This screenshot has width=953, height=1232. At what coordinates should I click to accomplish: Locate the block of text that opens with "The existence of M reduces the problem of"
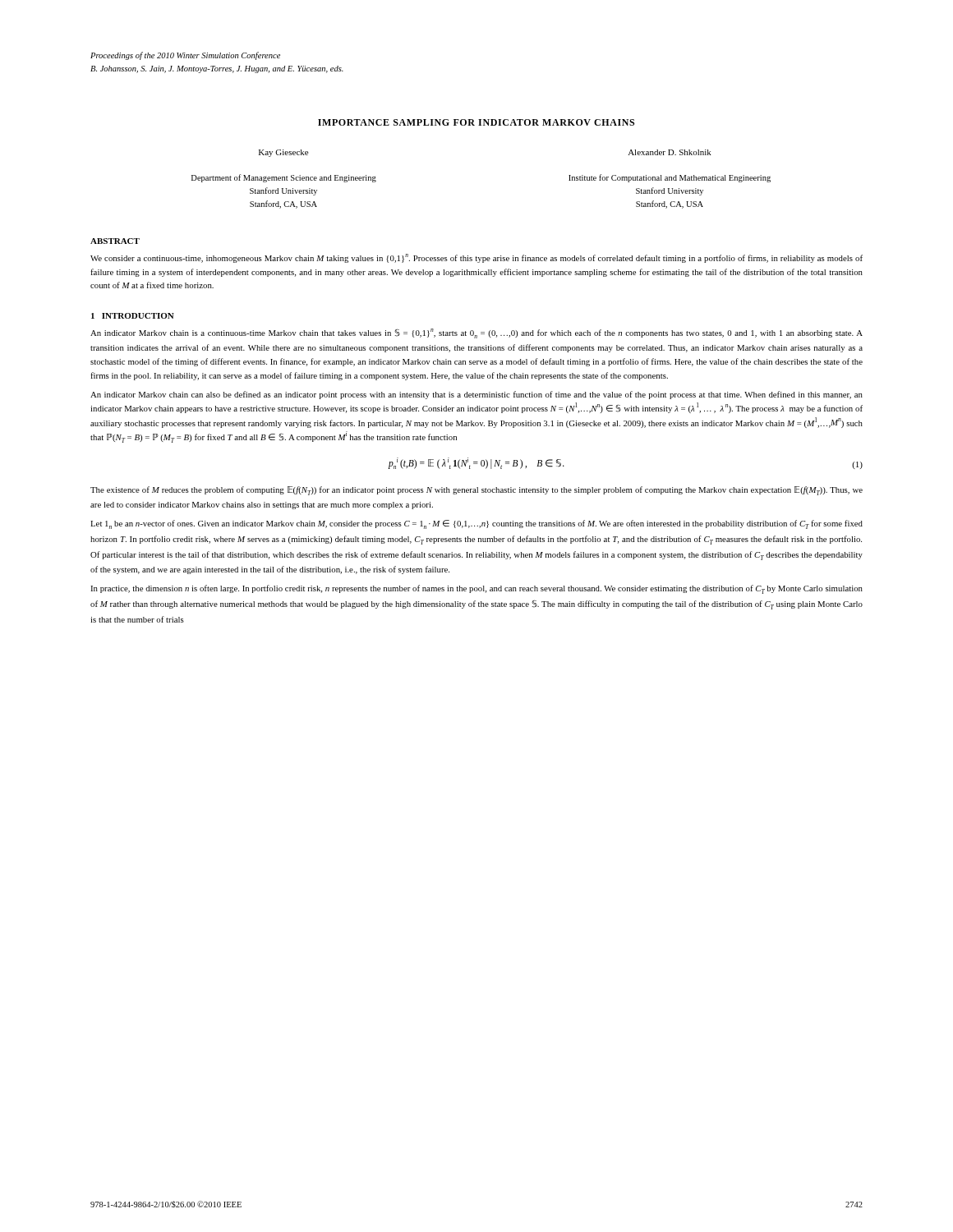(x=476, y=497)
